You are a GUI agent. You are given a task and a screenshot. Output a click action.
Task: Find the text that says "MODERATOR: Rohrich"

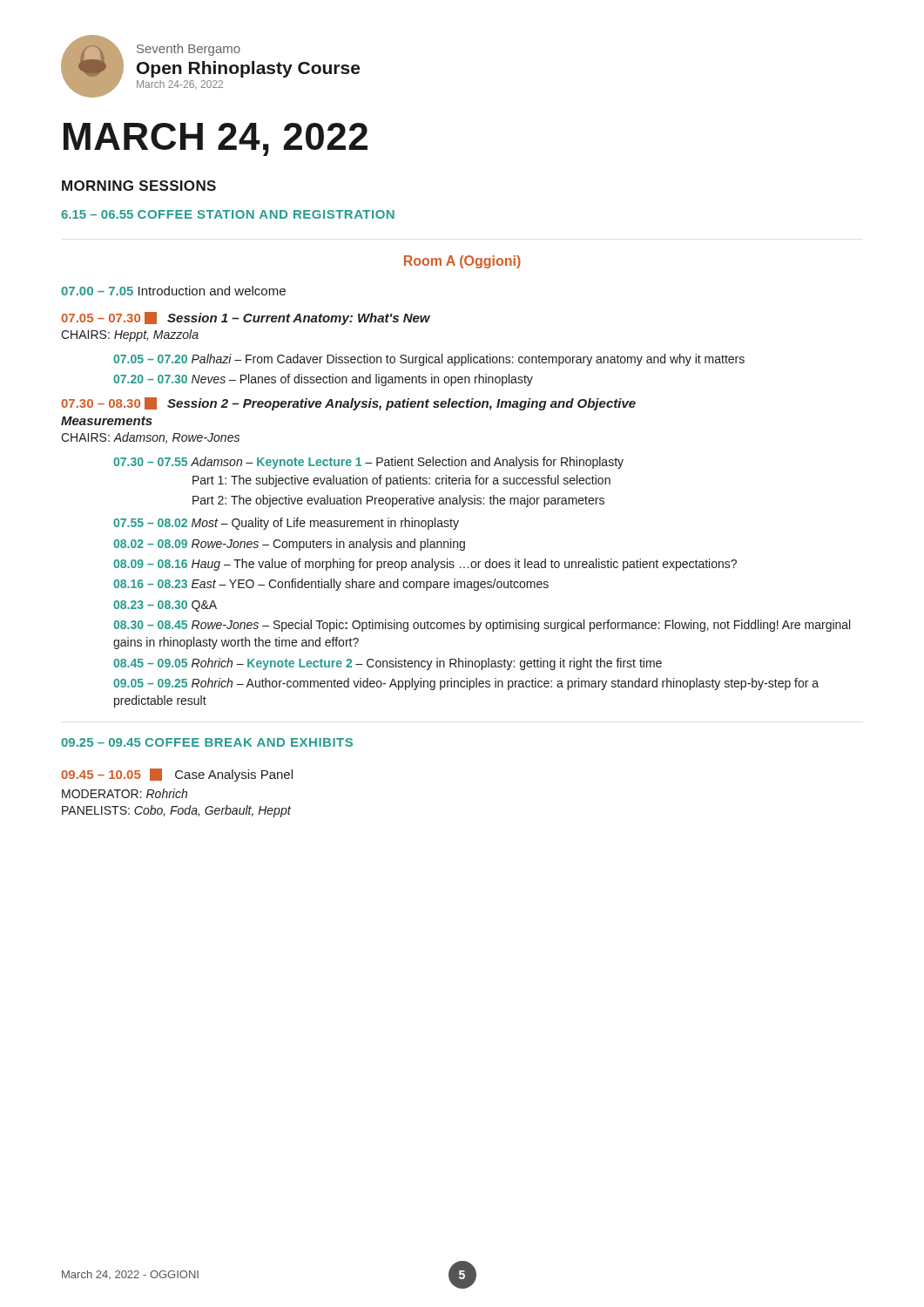coord(124,794)
